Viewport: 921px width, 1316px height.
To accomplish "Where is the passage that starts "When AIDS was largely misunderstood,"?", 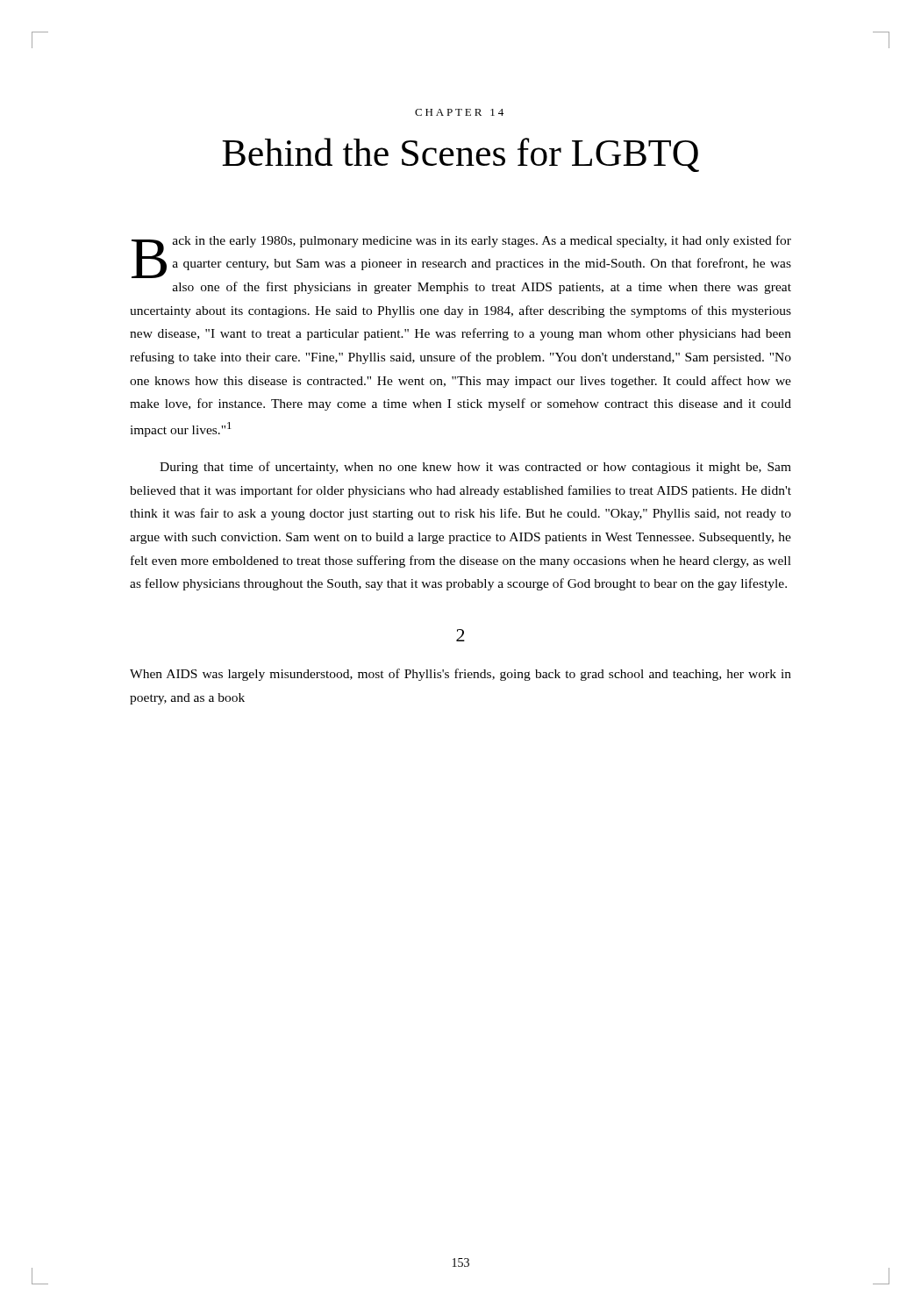I will point(460,686).
